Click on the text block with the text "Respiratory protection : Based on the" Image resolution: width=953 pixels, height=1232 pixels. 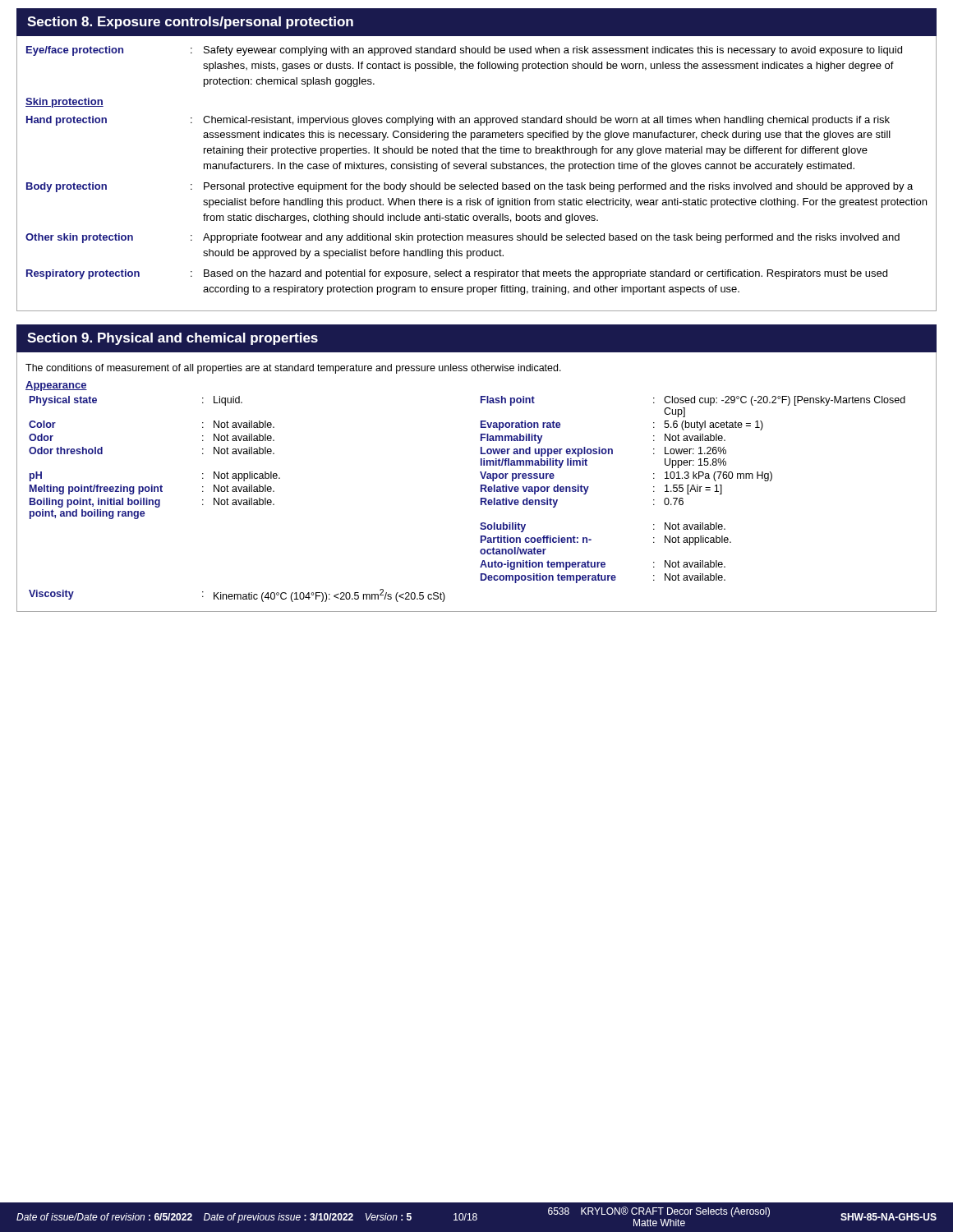click(476, 282)
